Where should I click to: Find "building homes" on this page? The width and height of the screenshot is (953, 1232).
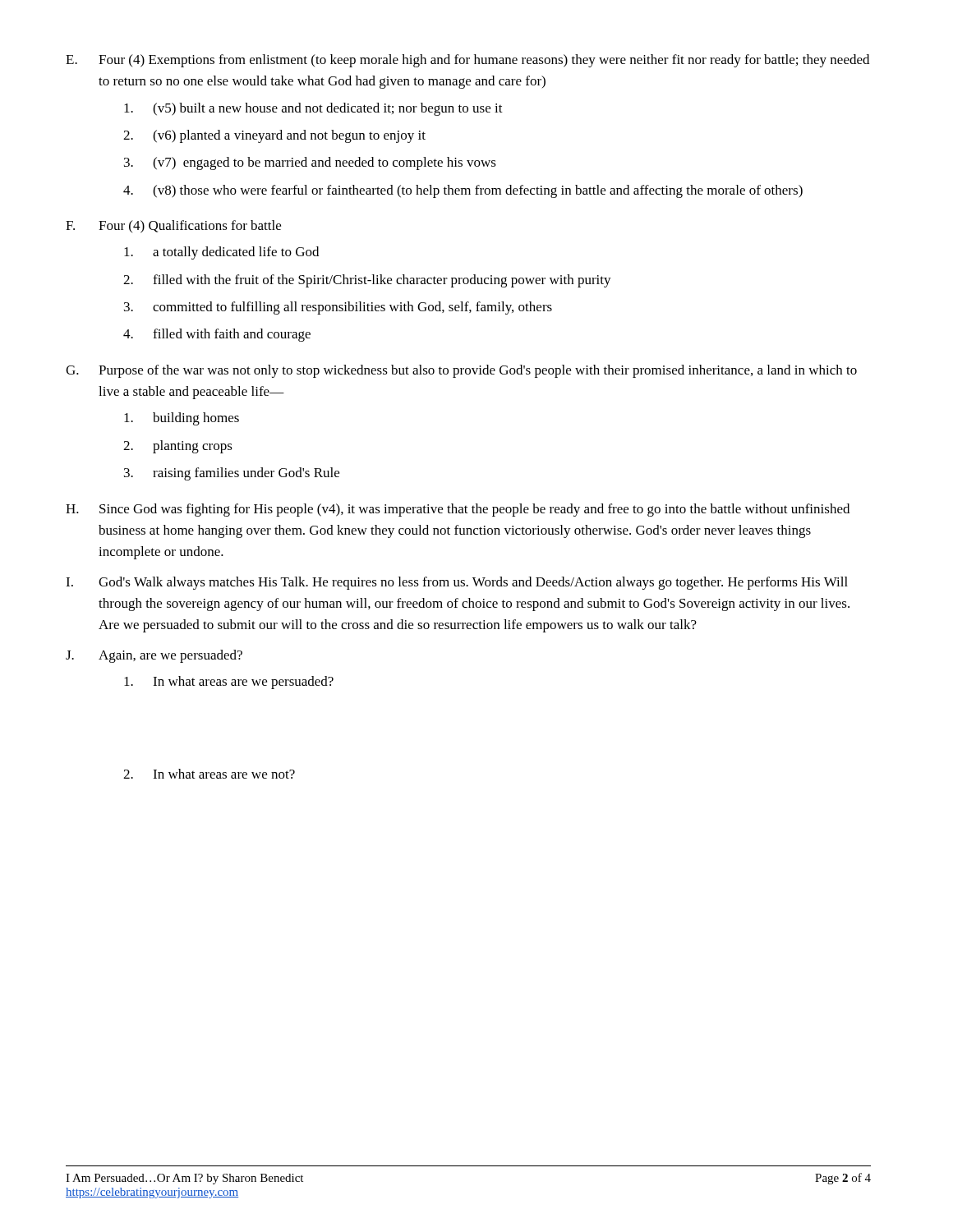[x=182, y=419]
